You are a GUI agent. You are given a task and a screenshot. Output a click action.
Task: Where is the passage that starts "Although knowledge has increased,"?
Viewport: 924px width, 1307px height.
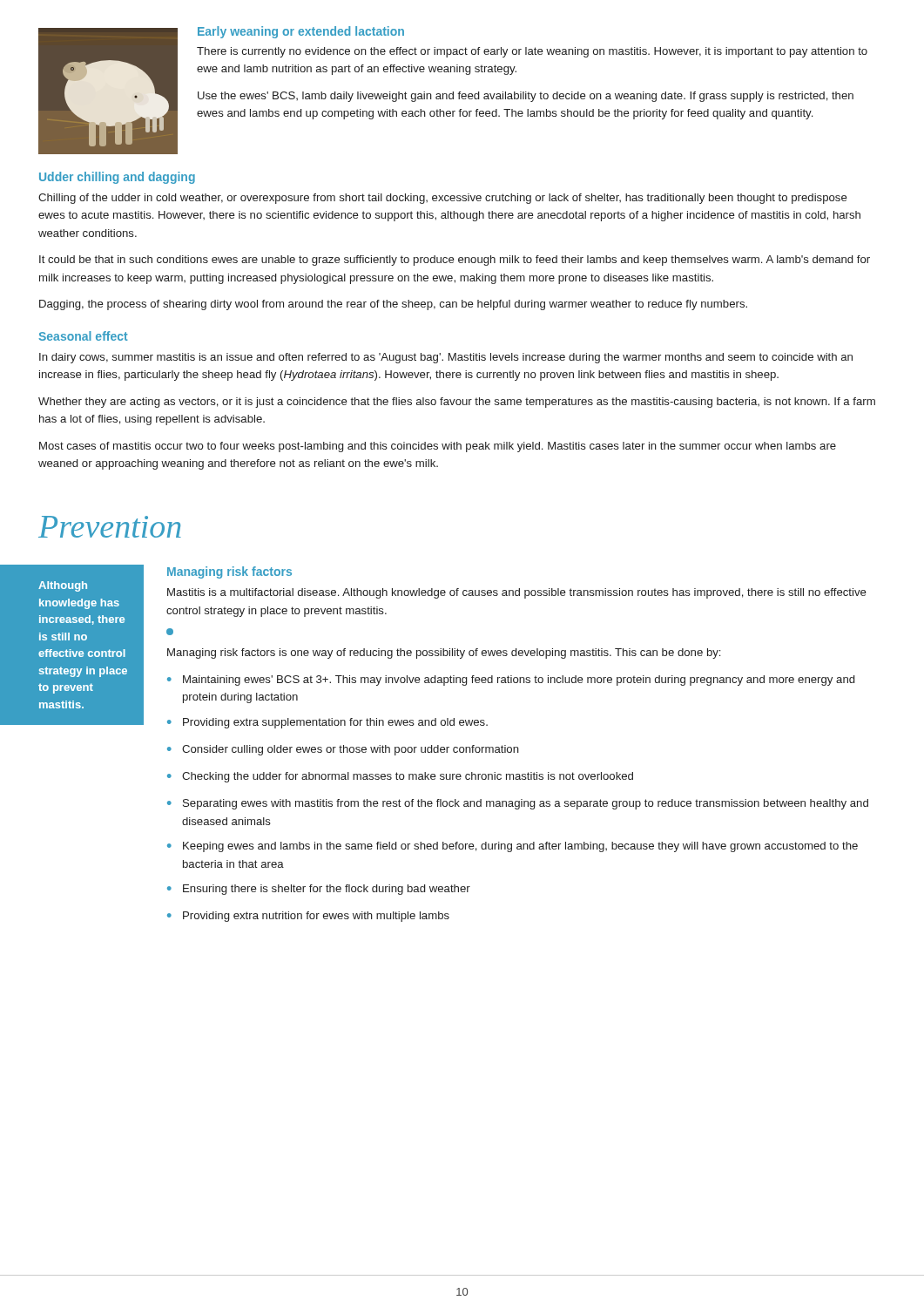click(83, 645)
